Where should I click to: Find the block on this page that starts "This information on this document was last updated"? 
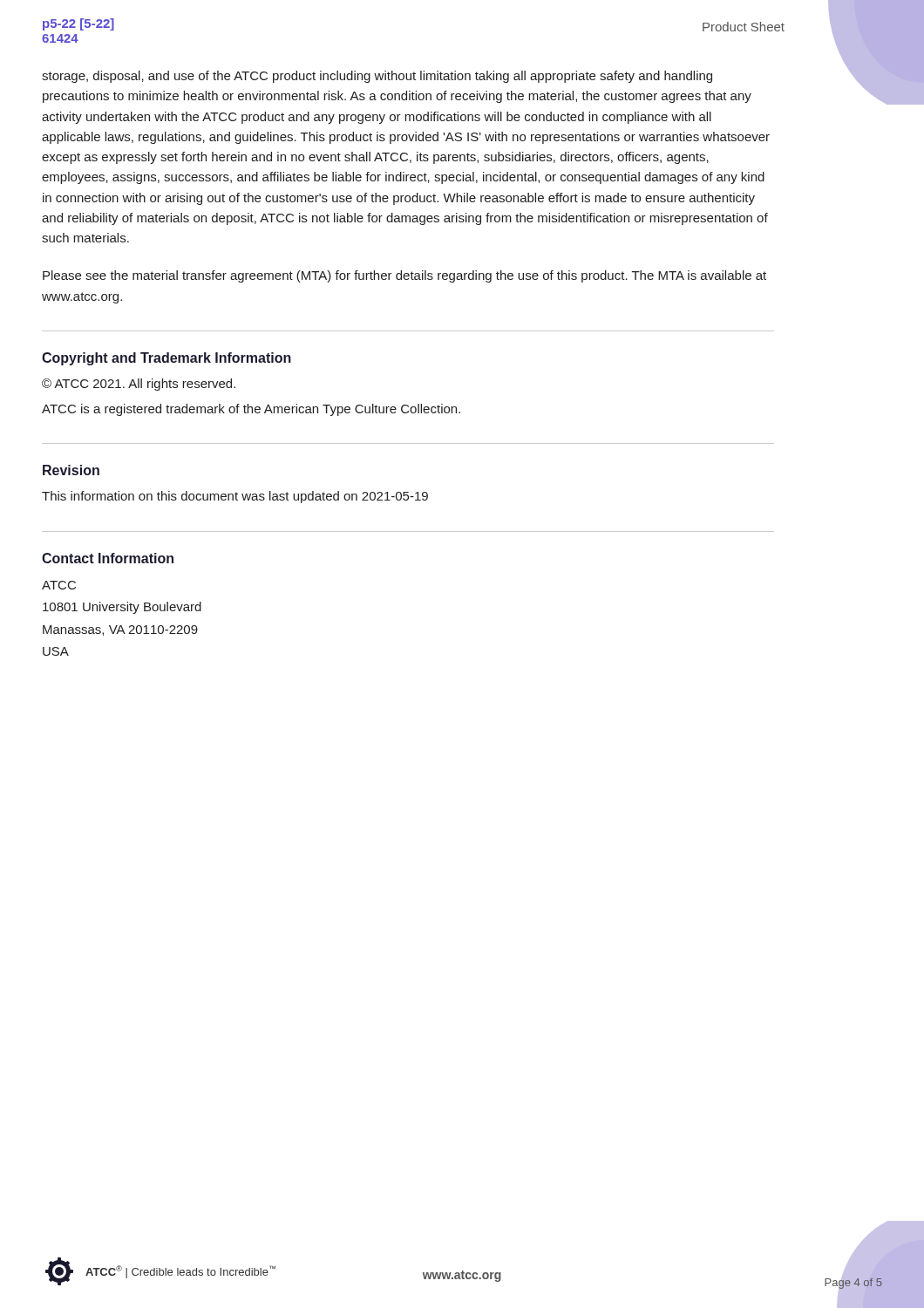pos(235,496)
